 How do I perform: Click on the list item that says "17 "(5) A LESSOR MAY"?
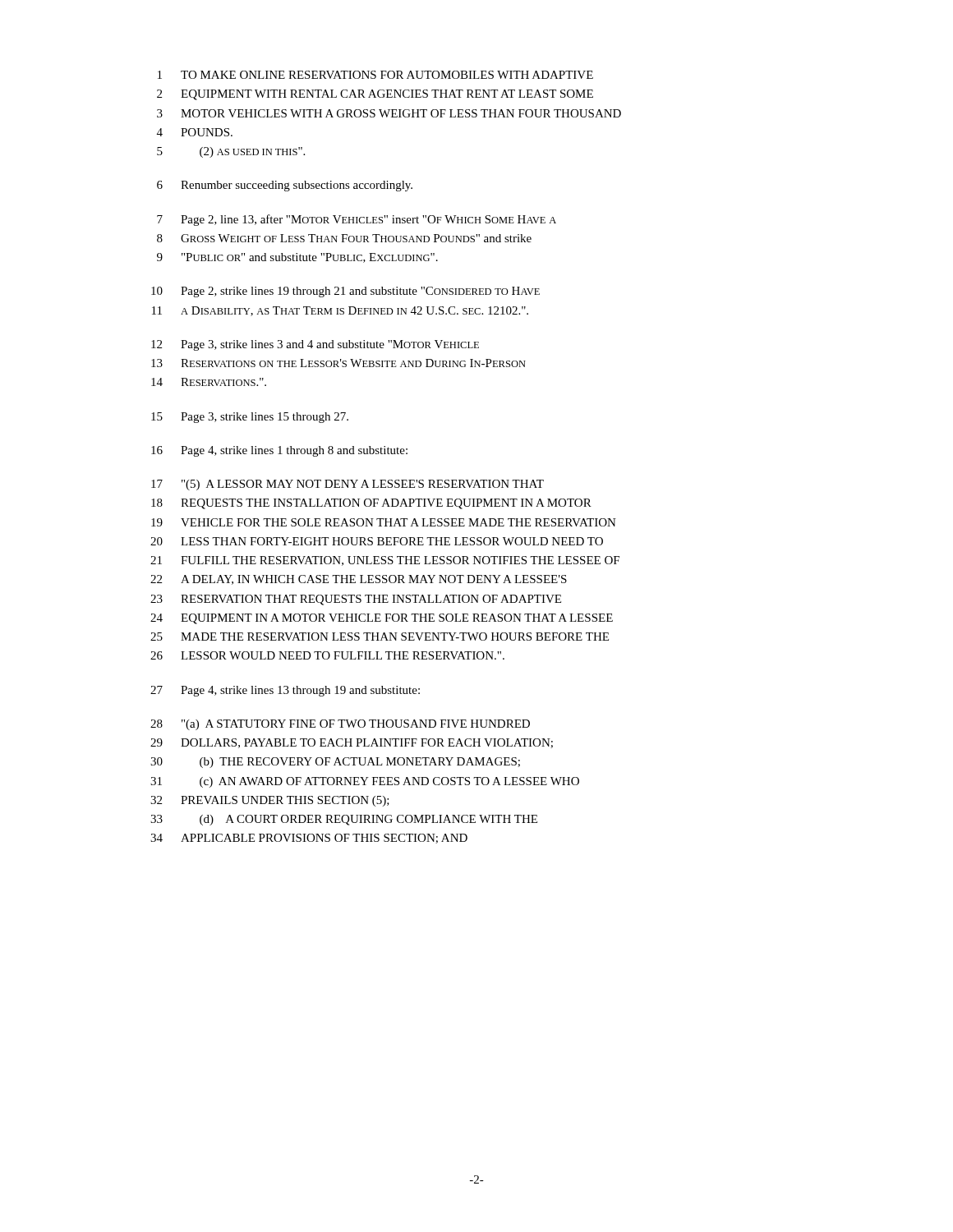[x=476, y=484]
